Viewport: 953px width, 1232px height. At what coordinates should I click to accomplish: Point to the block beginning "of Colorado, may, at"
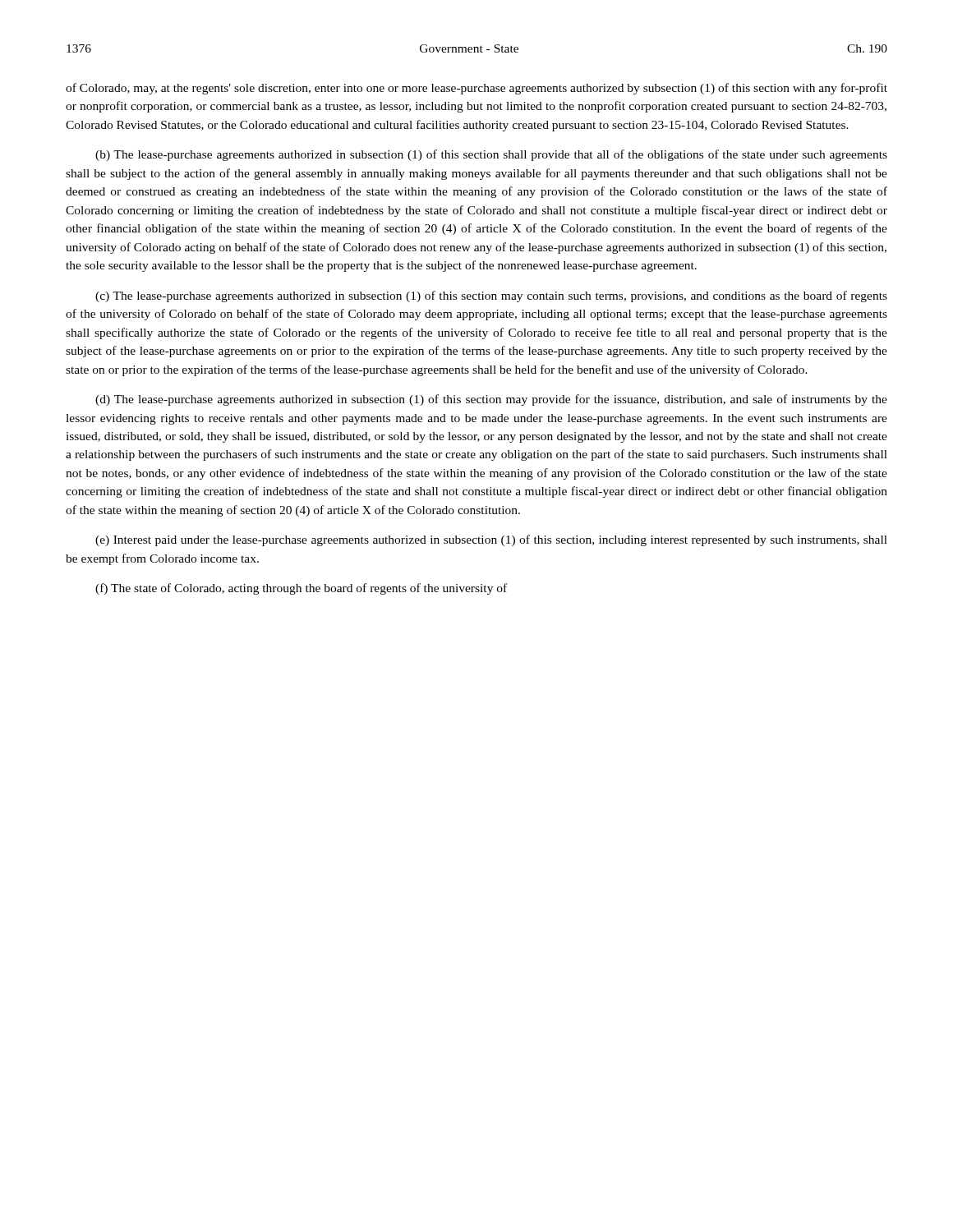pyautogui.click(x=476, y=106)
